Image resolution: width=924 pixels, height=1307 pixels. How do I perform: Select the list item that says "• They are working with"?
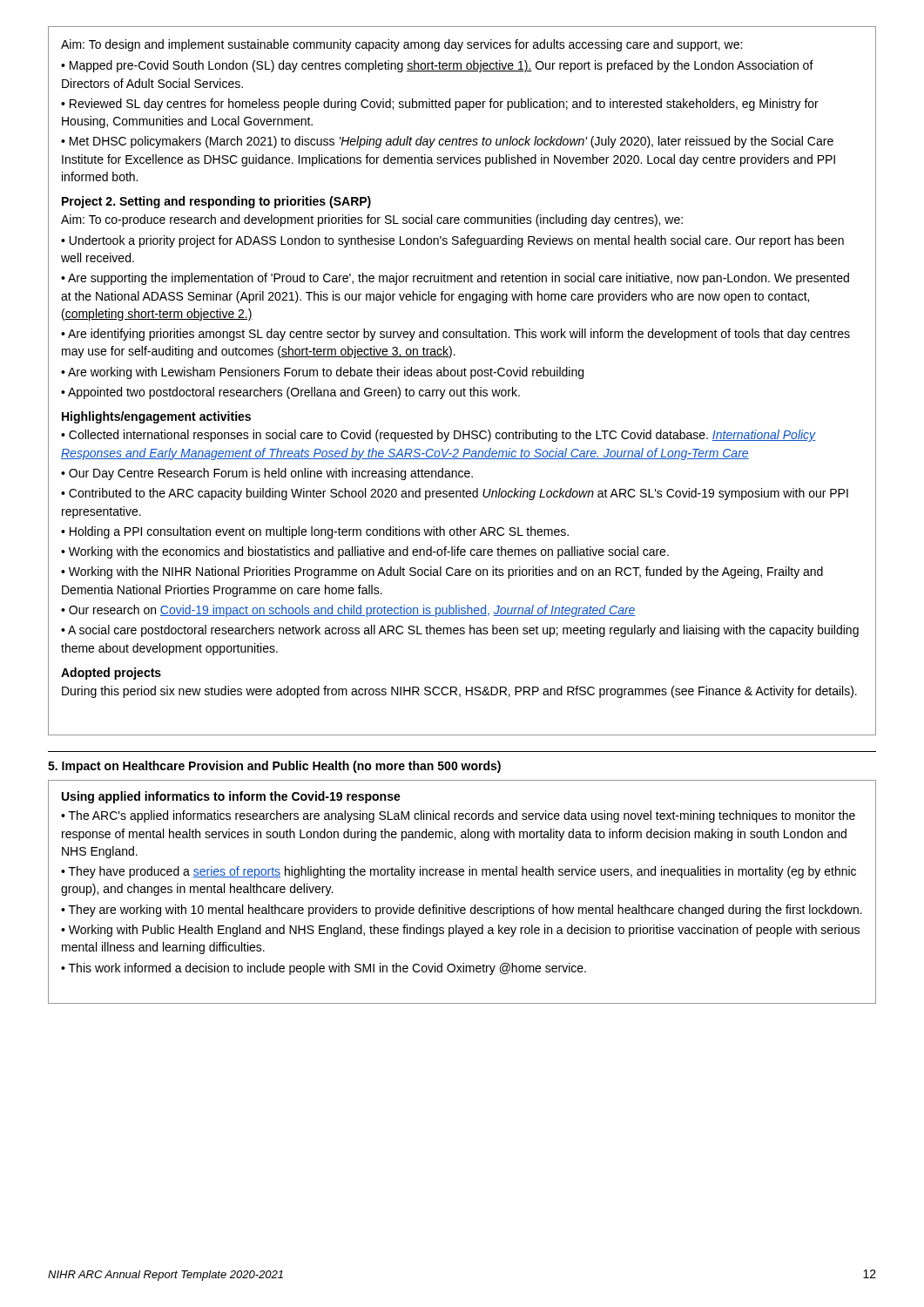[462, 909]
